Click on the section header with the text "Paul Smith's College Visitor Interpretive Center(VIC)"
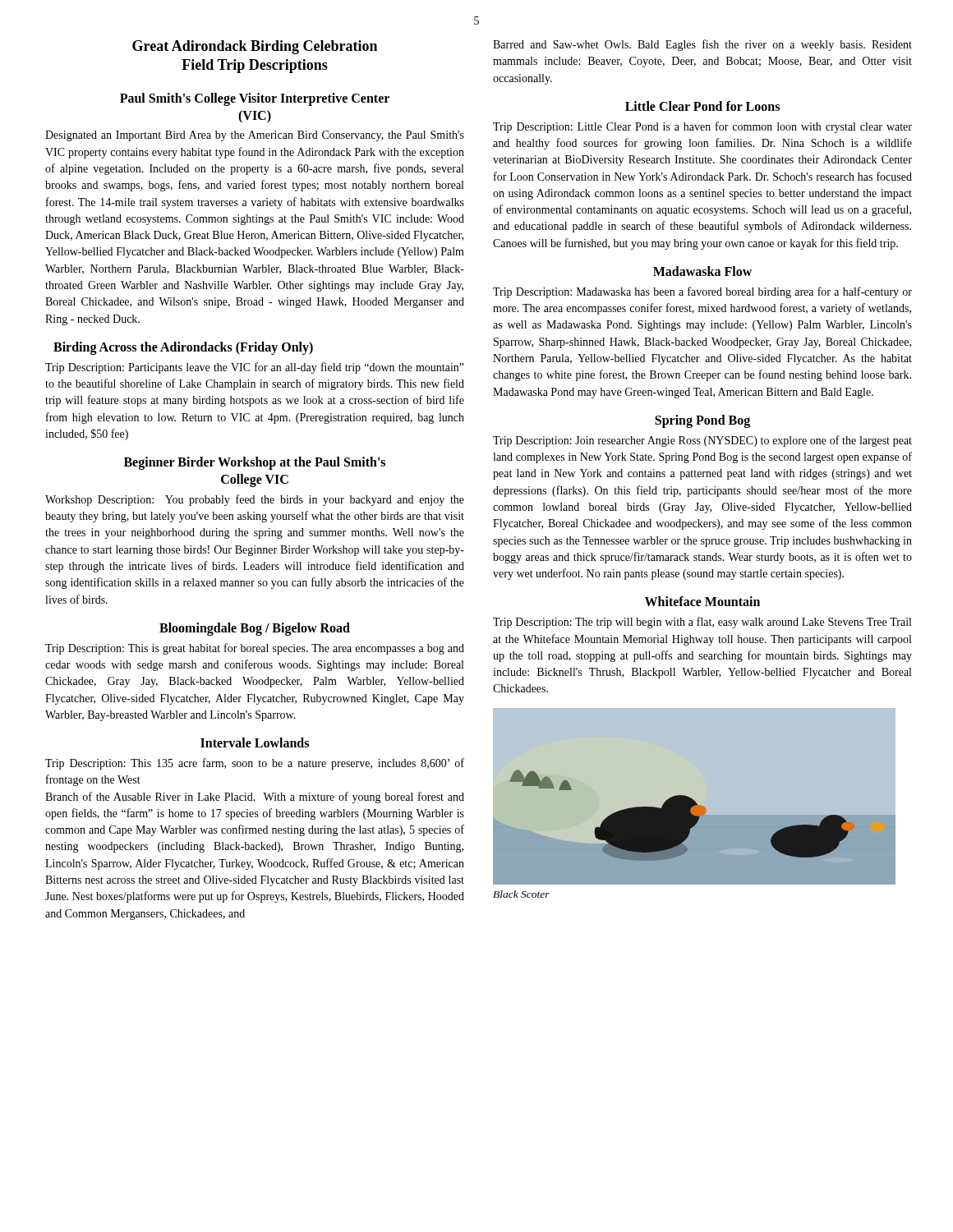The image size is (953, 1232). click(x=255, y=107)
